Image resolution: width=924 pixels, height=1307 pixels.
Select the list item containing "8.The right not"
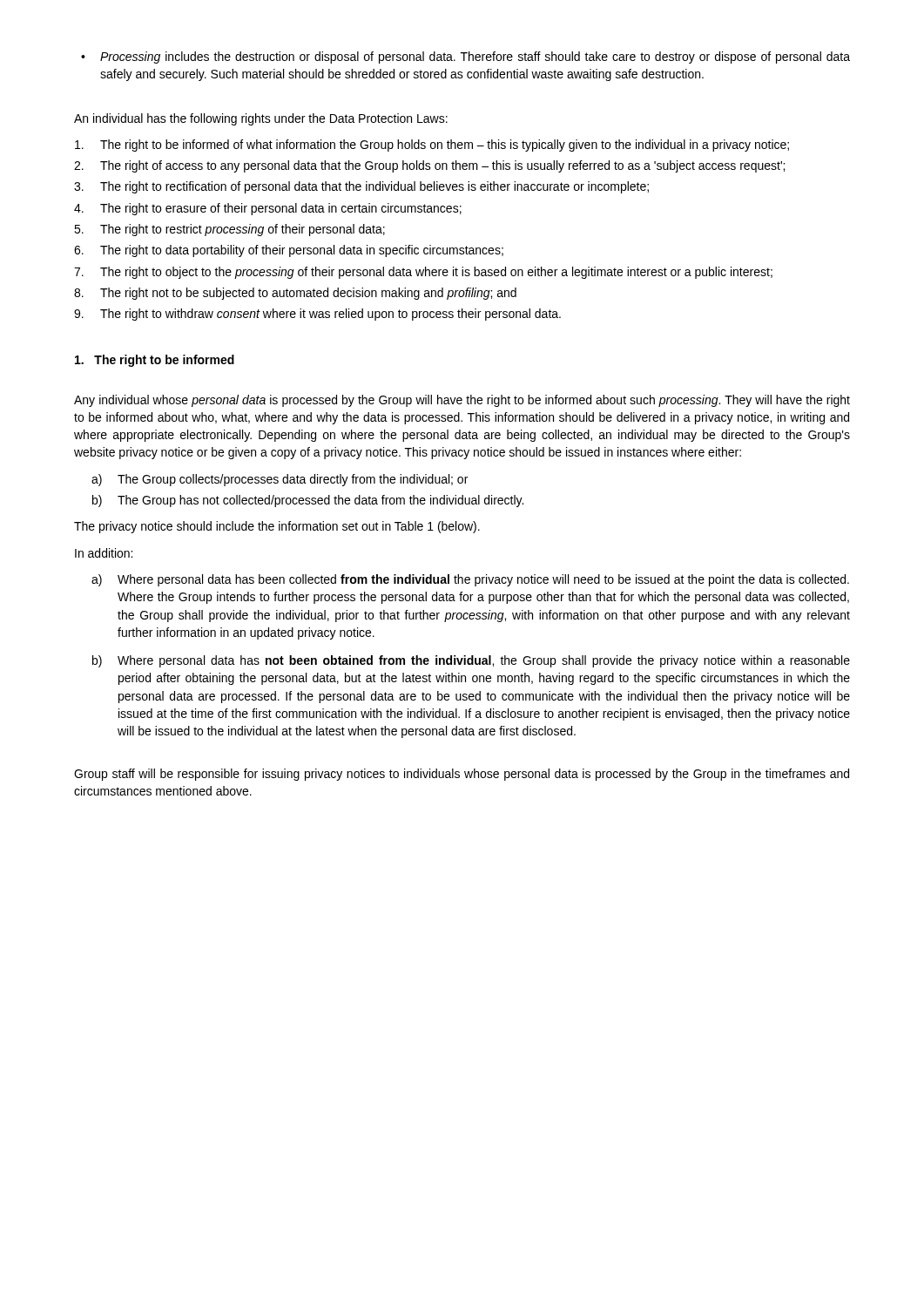295,293
